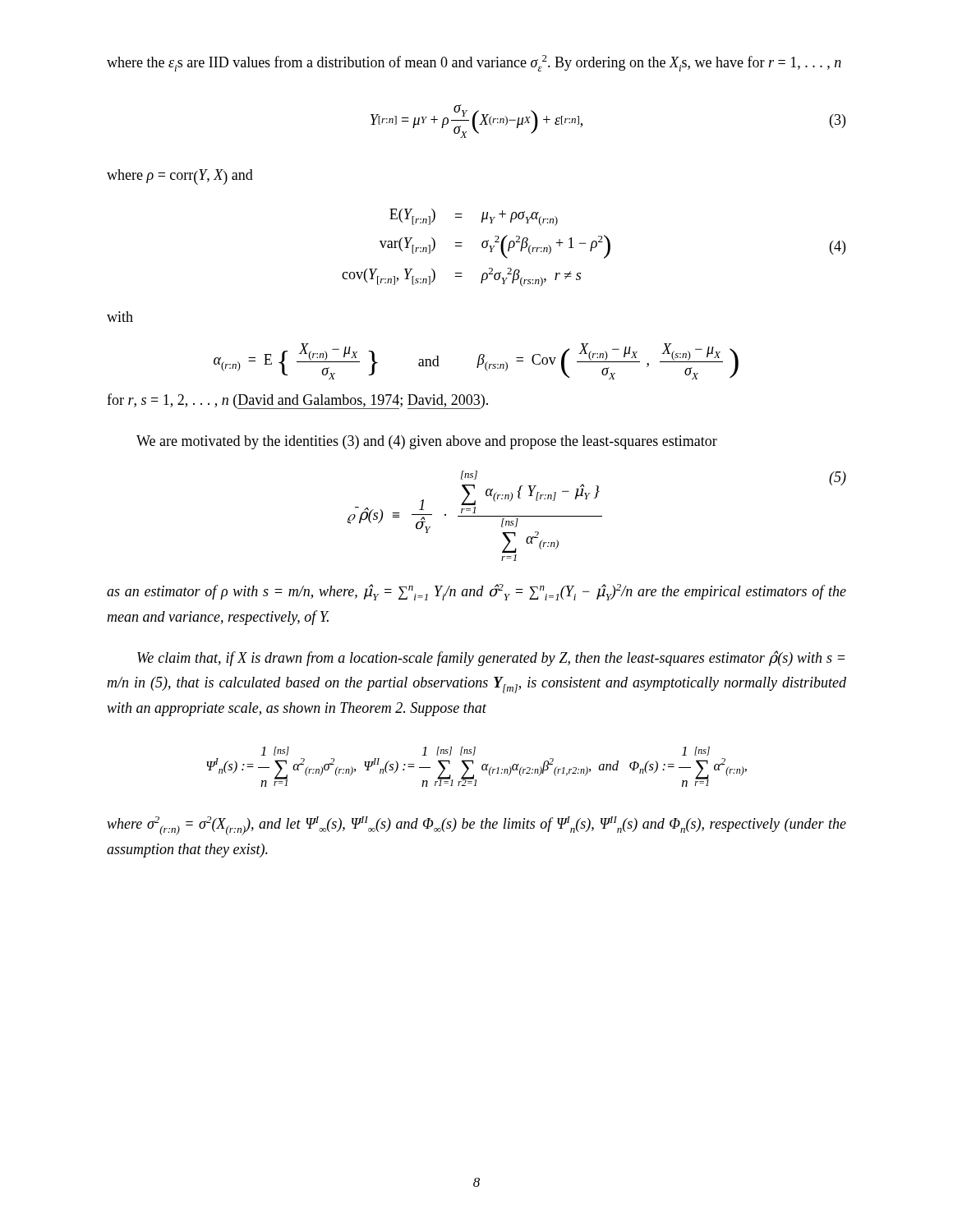The height and width of the screenshot is (1232, 953).
Task: Select the element starting "where the εis are IID"
Action: pyautogui.click(x=474, y=63)
